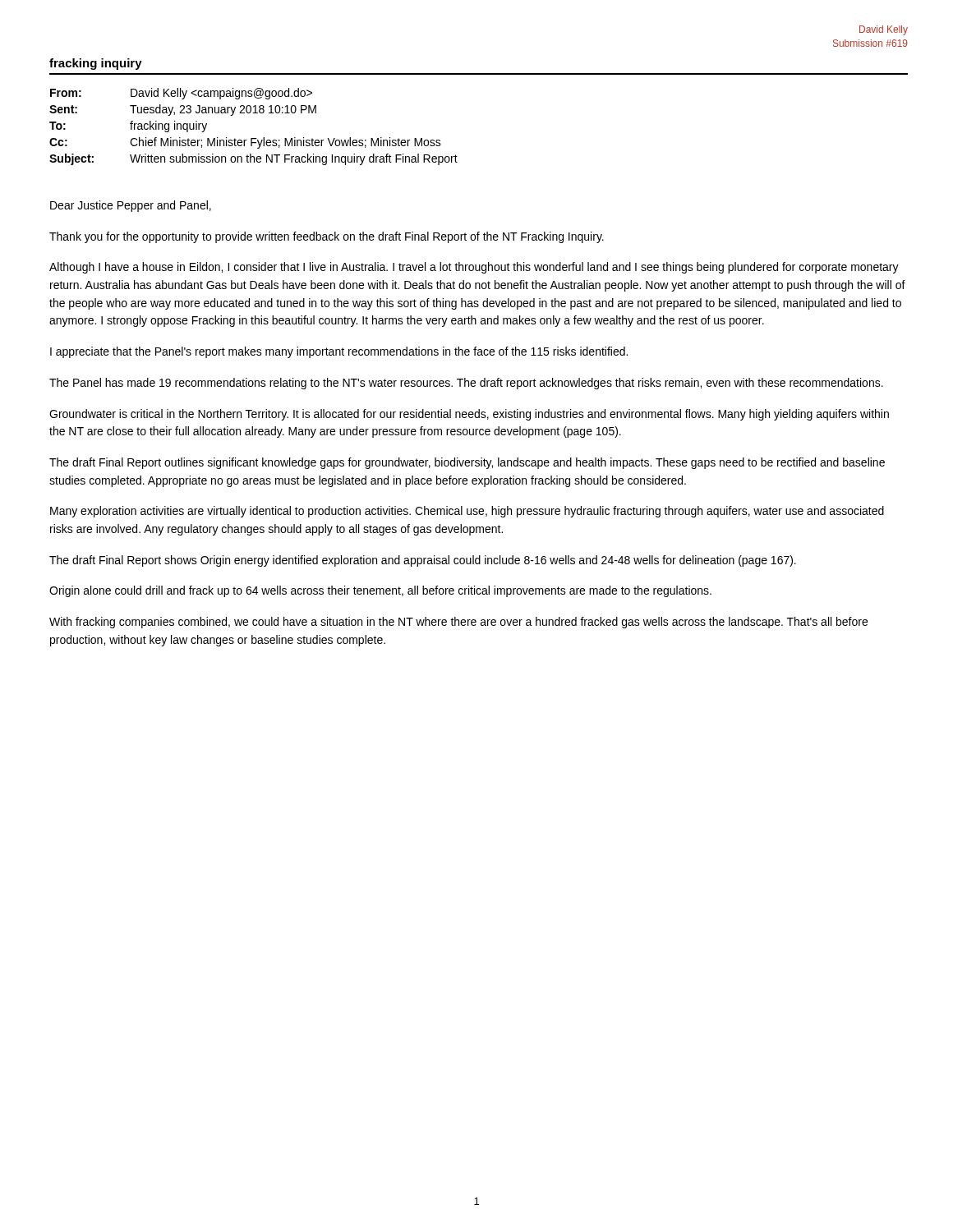Click where it says "fracking inquiry"

click(95, 63)
